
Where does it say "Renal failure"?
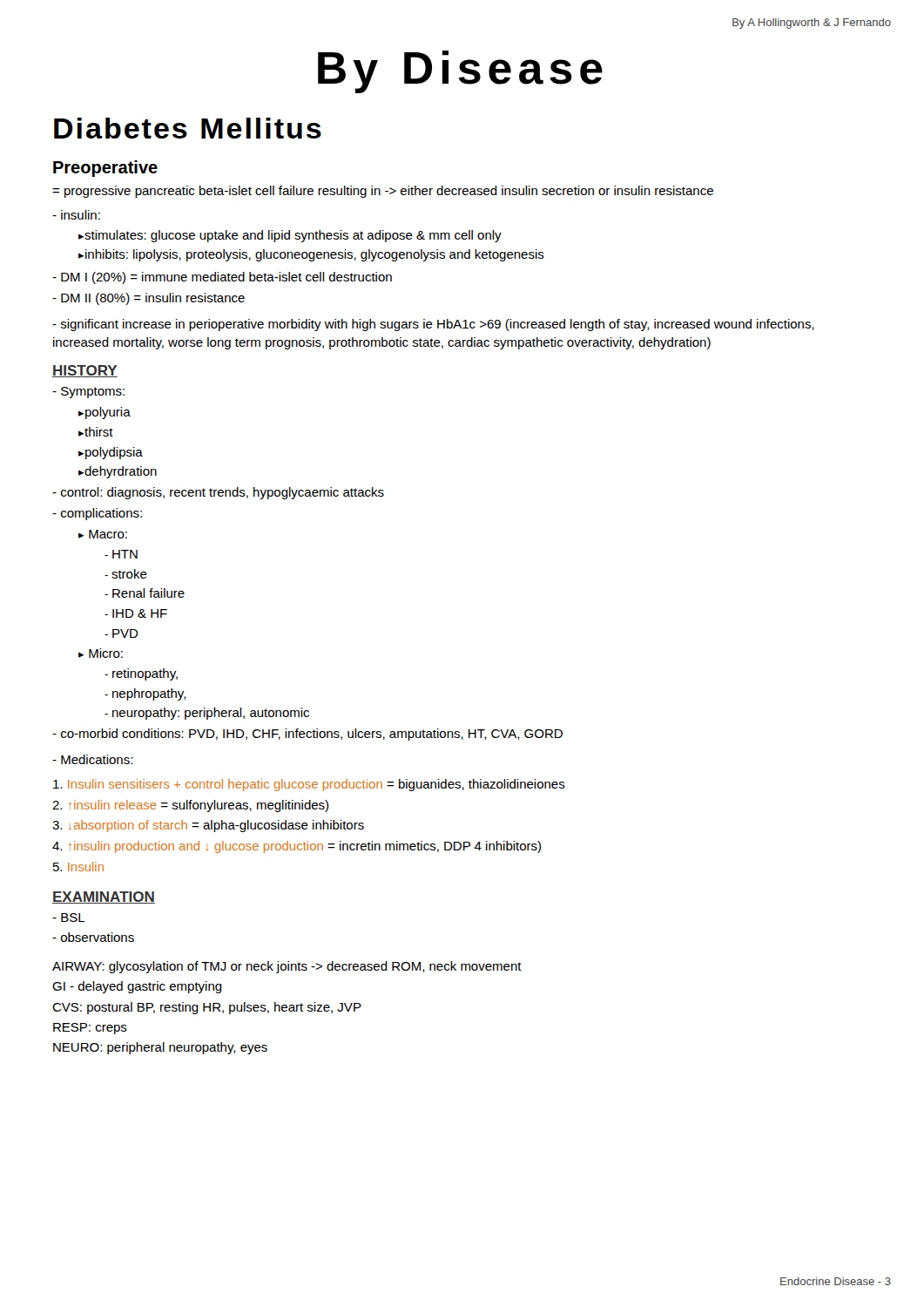[x=148, y=593]
